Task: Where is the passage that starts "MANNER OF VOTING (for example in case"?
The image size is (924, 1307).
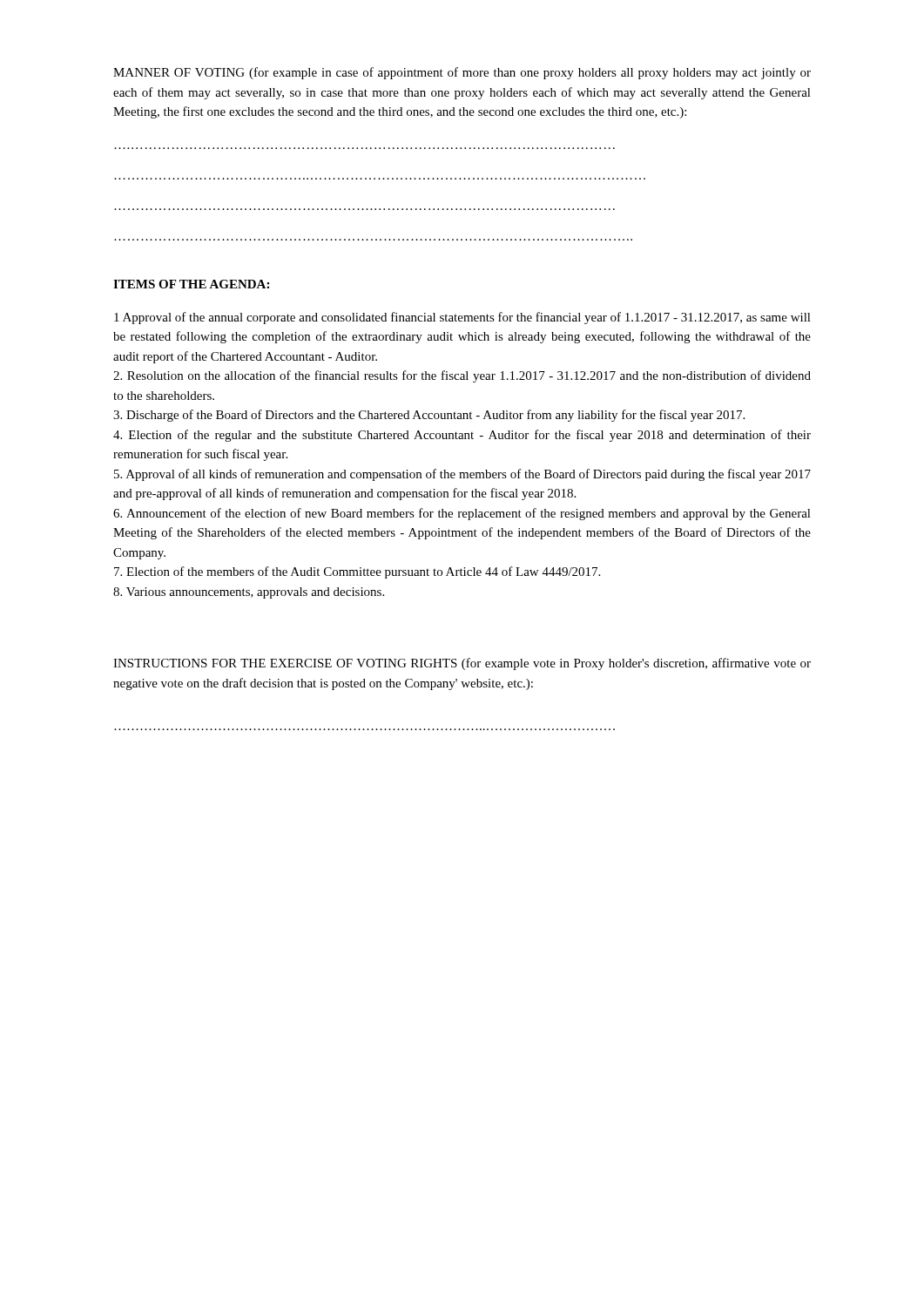Action: 462,92
